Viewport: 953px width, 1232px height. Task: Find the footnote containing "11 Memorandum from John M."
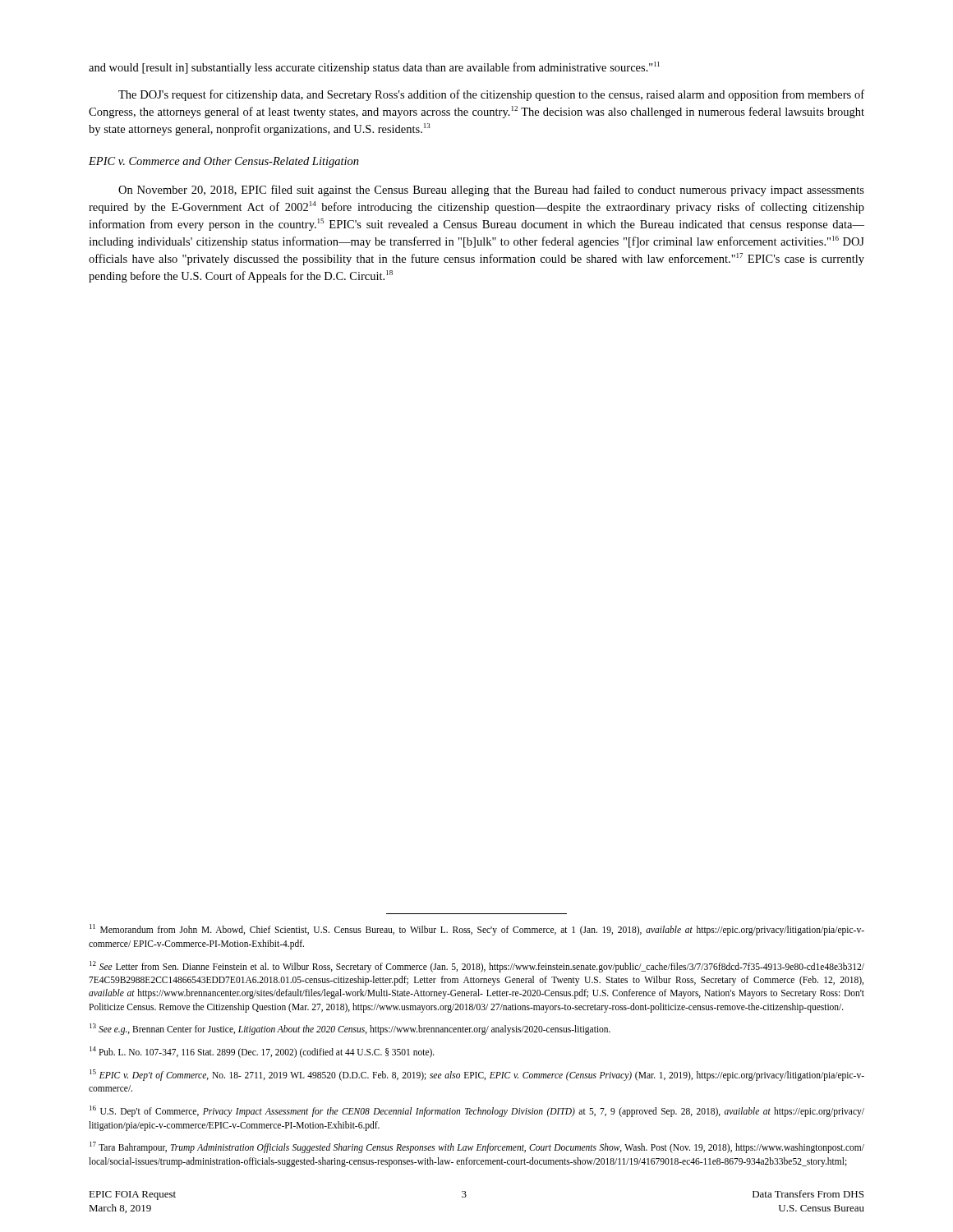click(x=476, y=937)
